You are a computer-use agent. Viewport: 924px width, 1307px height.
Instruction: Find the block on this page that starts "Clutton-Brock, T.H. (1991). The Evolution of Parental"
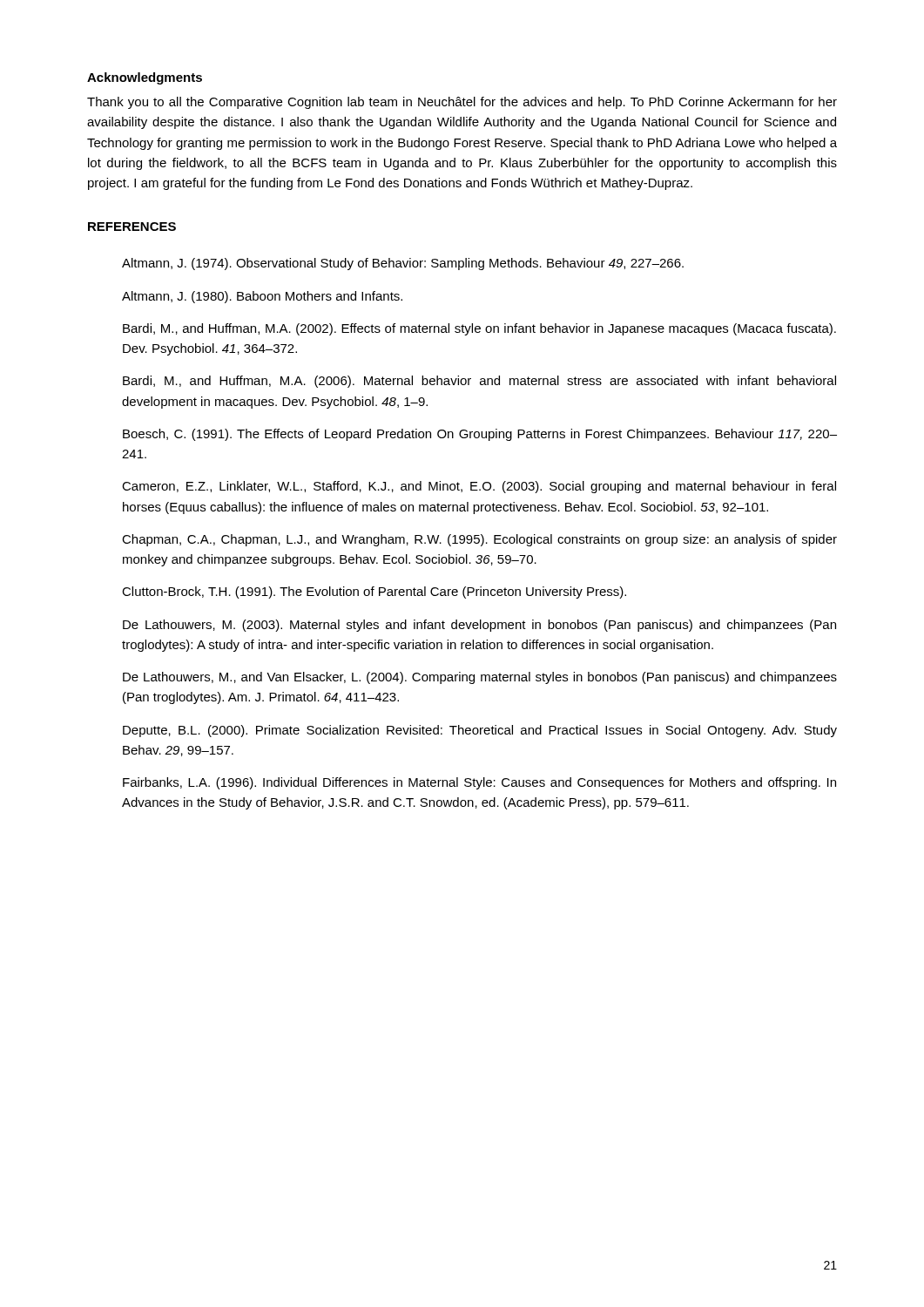click(x=375, y=591)
